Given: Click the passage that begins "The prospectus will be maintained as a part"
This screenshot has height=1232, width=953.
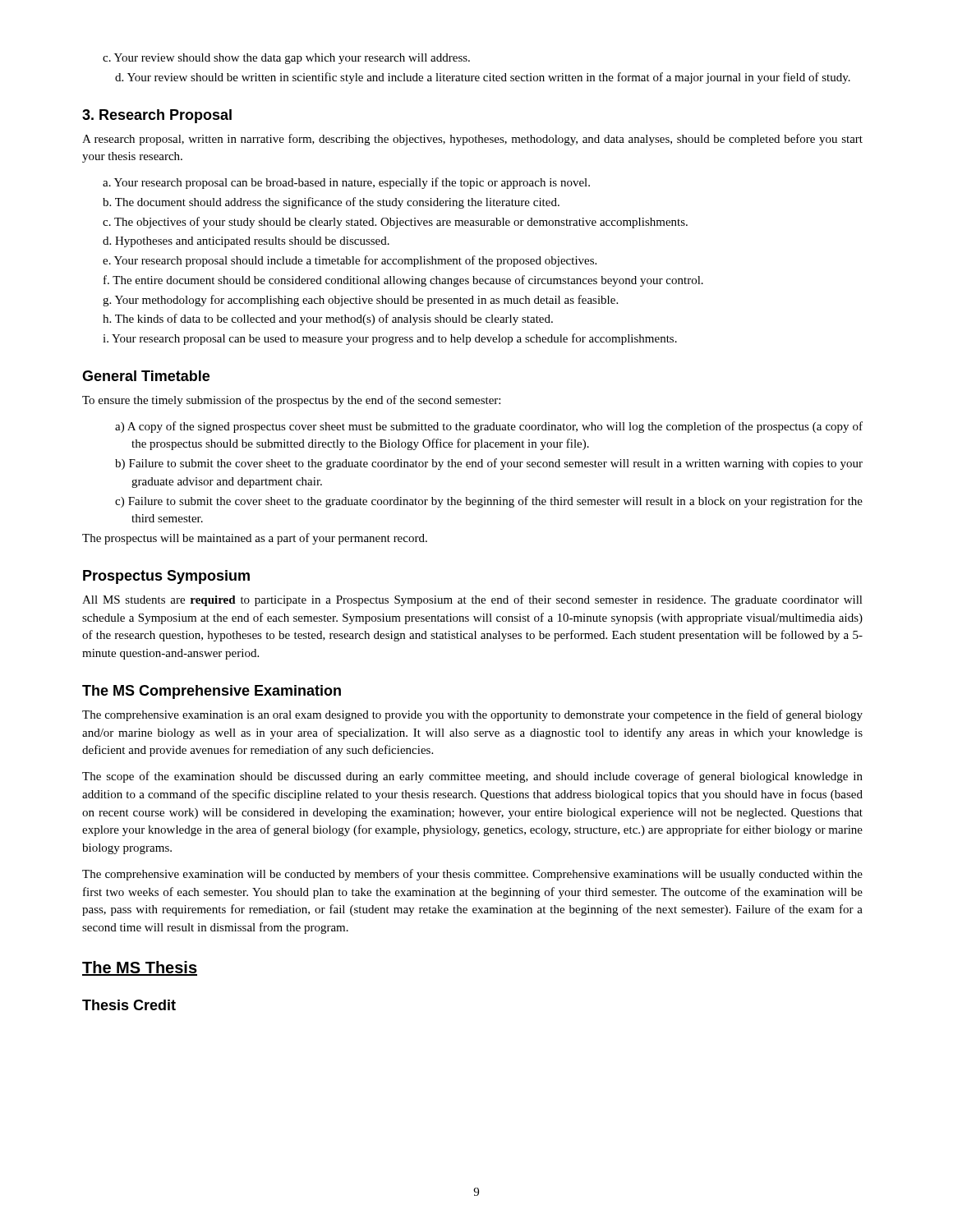Looking at the screenshot, I should [x=255, y=538].
